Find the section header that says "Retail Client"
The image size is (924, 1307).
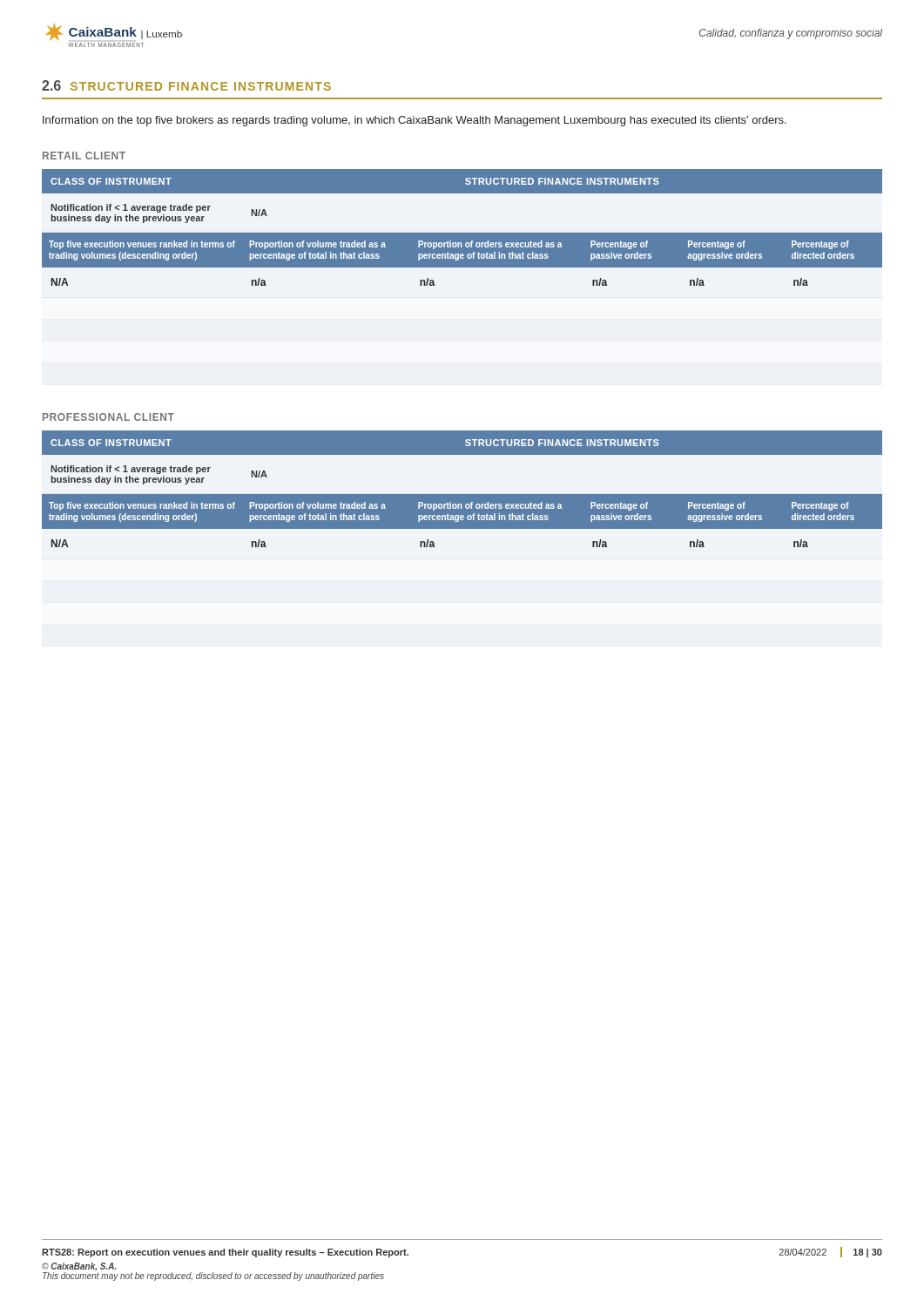pyautogui.click(x=84, y=156)
